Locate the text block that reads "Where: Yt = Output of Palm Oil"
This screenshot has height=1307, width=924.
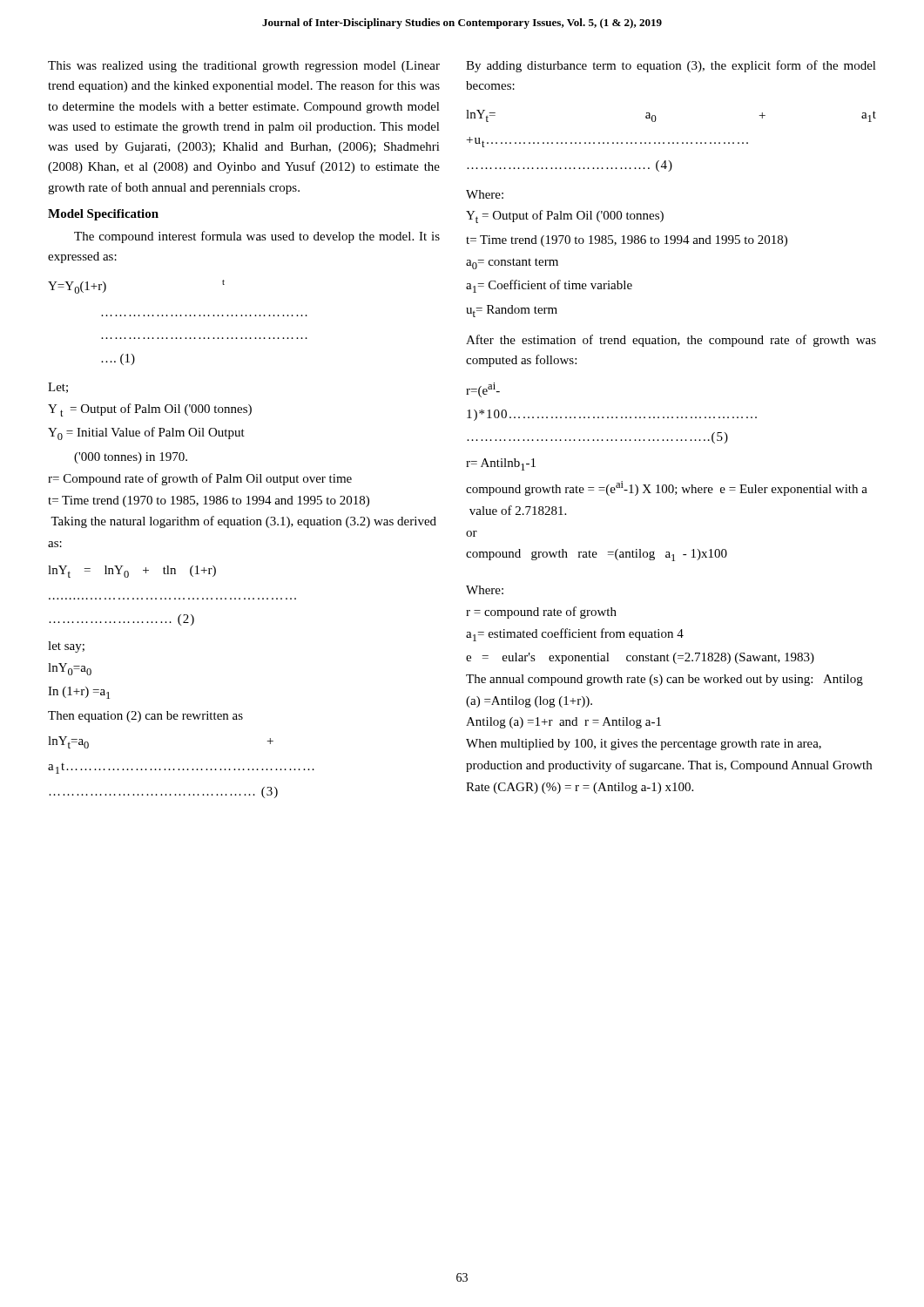[627, 253]
